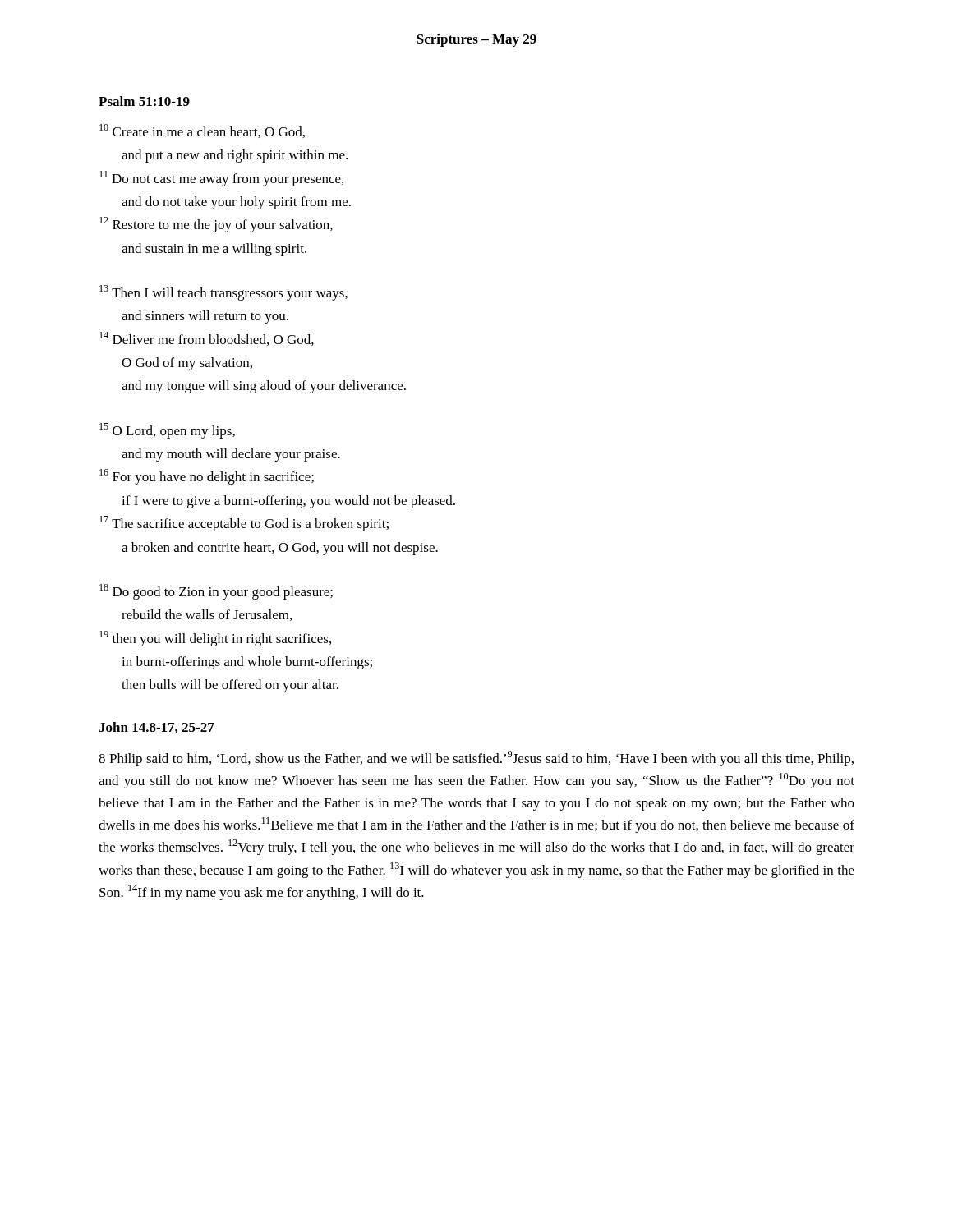Where is the passage that starts "14 Deliver me"?

[207, 339]
